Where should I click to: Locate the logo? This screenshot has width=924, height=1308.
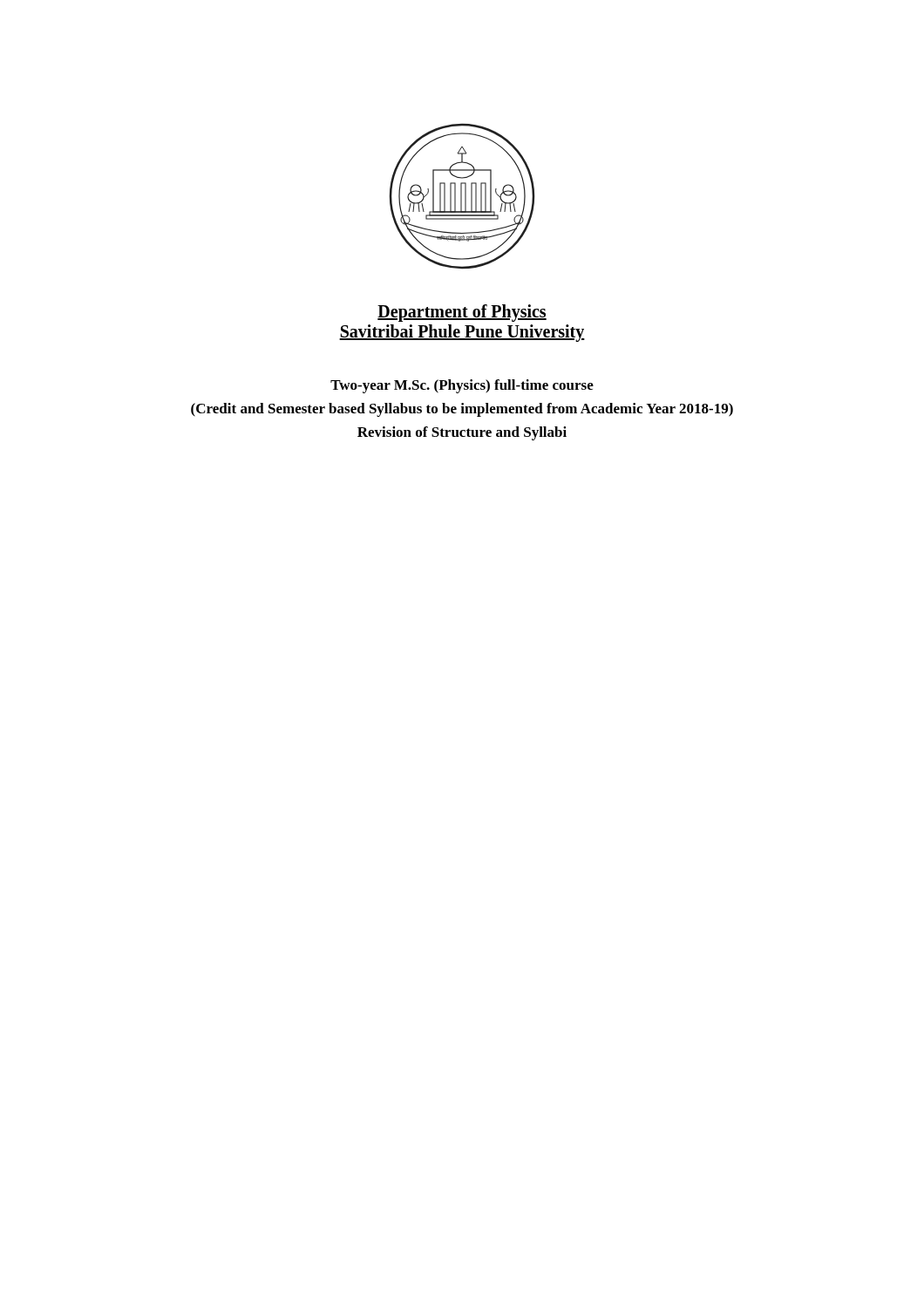[462, 137]
